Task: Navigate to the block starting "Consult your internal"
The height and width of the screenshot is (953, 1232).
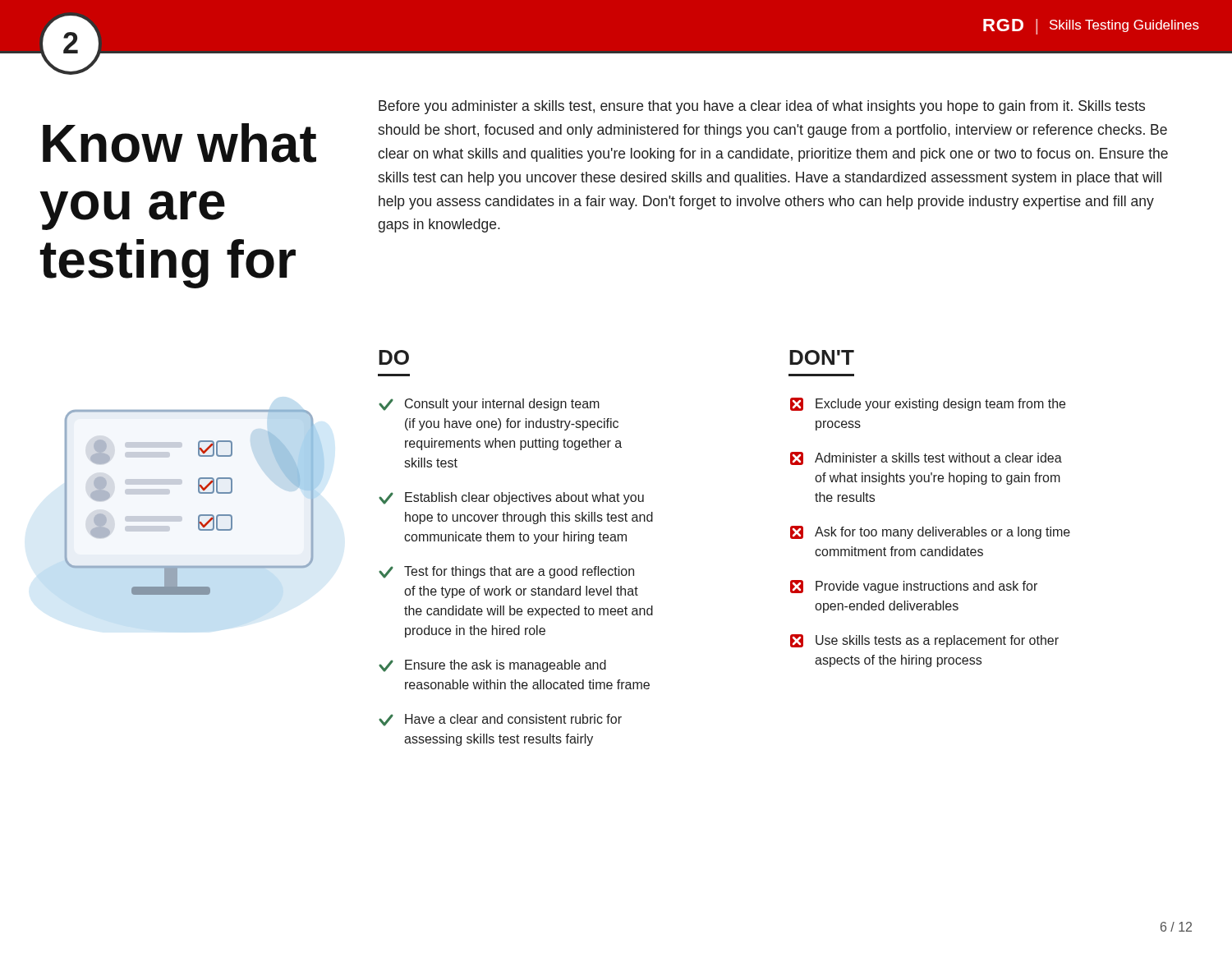Action: tap(500, 434)
